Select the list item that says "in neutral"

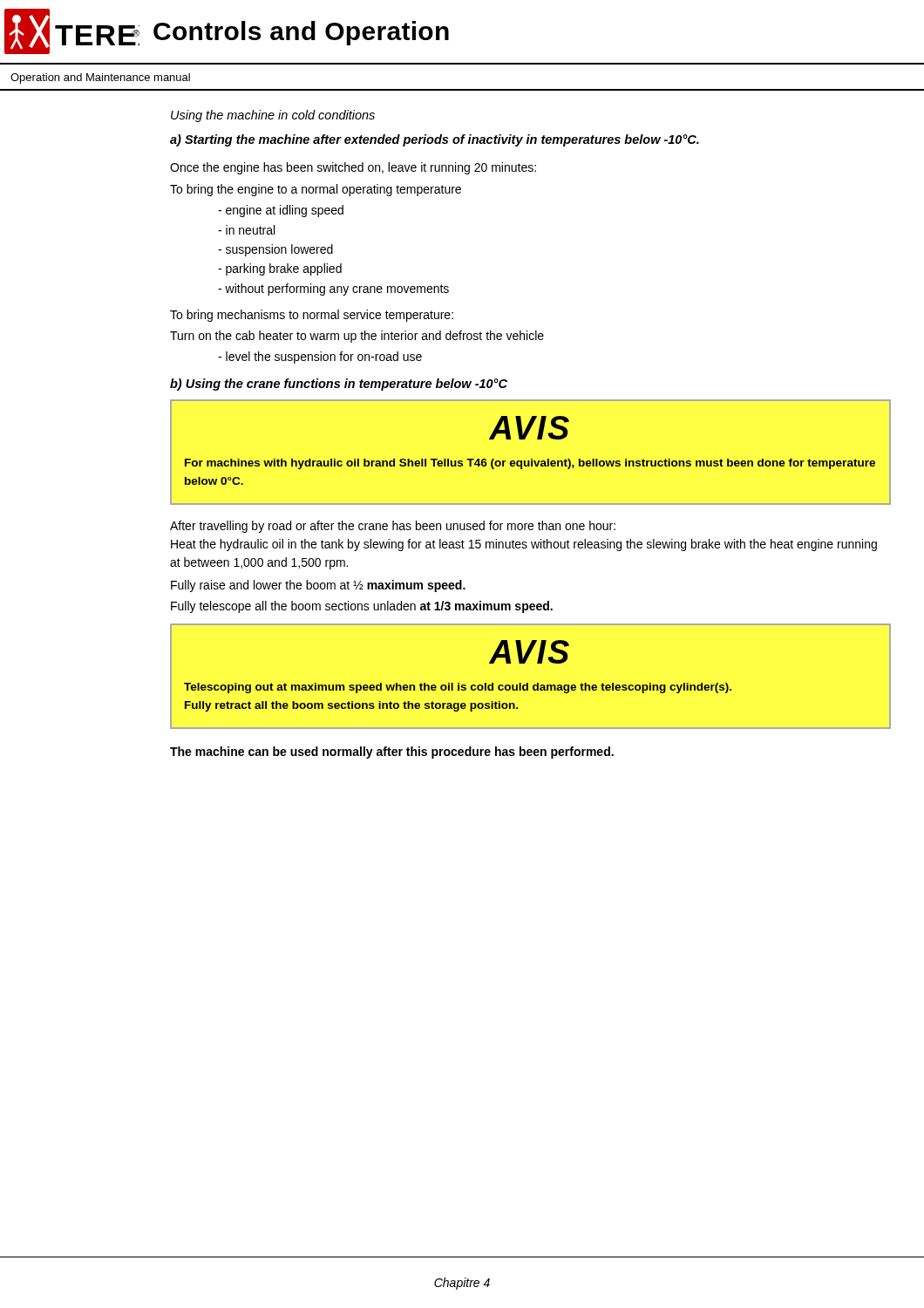247,230
